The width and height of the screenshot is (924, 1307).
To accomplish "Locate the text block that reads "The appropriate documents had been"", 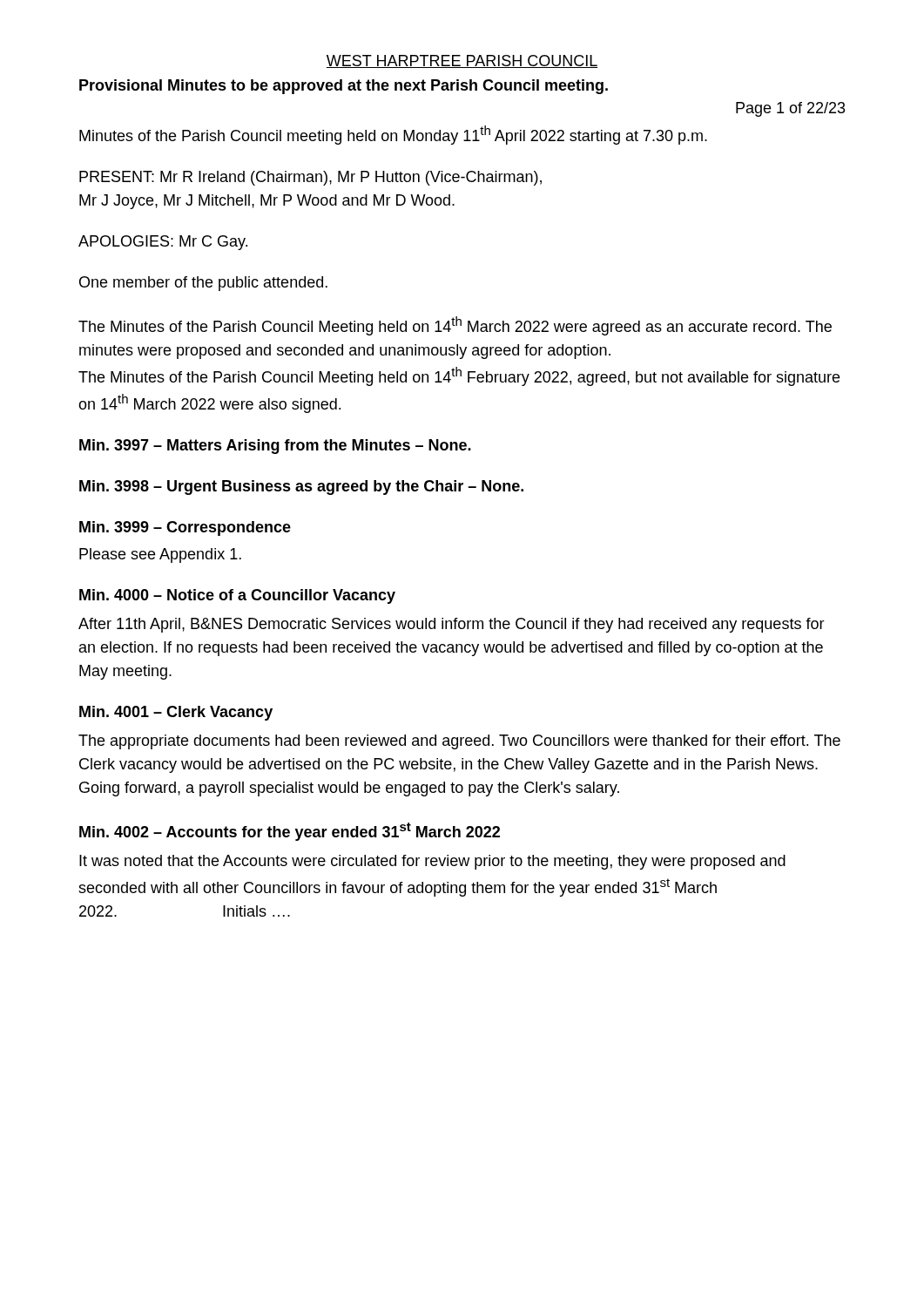I will point(460,764).
